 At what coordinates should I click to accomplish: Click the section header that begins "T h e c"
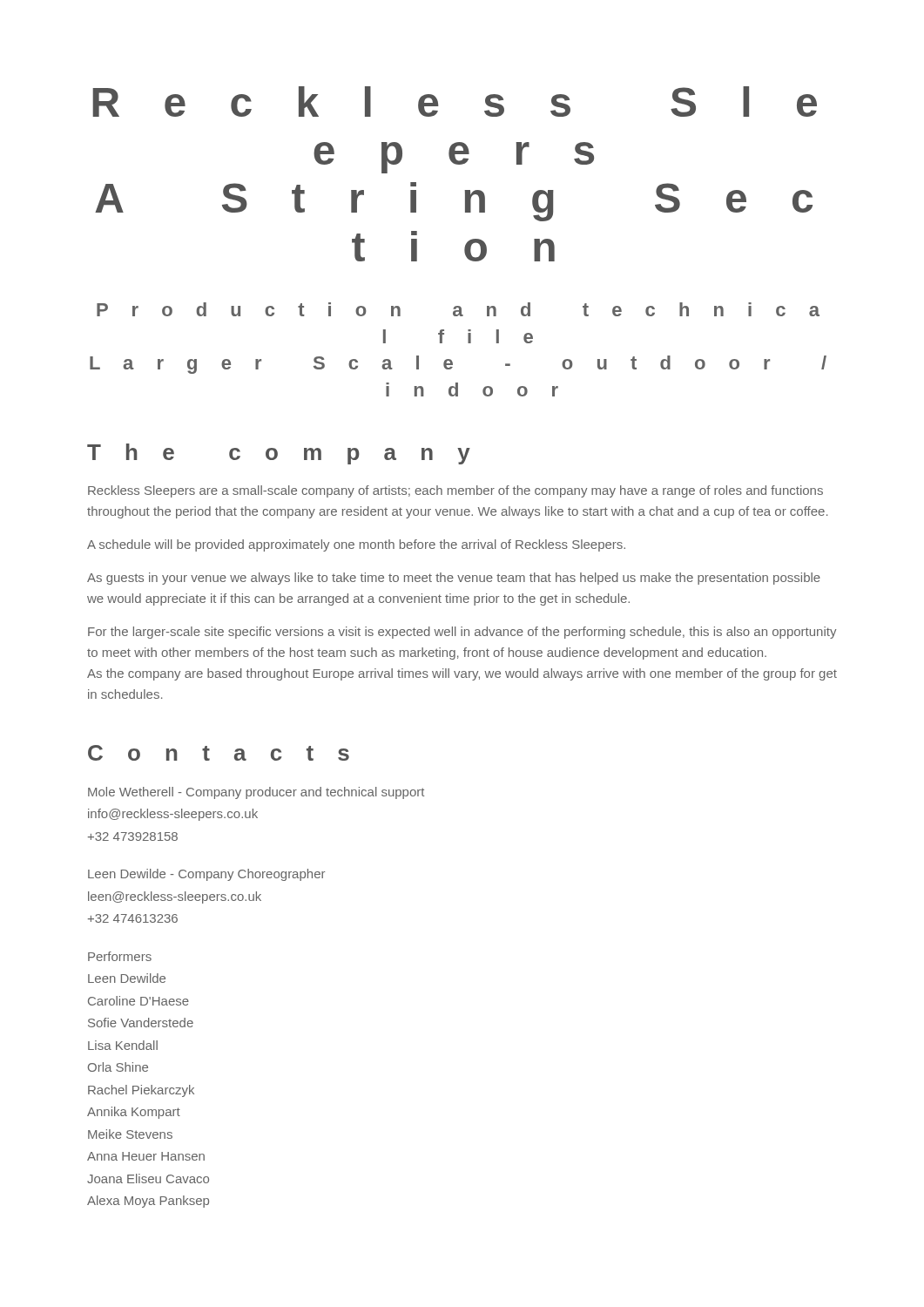(283, 452)
